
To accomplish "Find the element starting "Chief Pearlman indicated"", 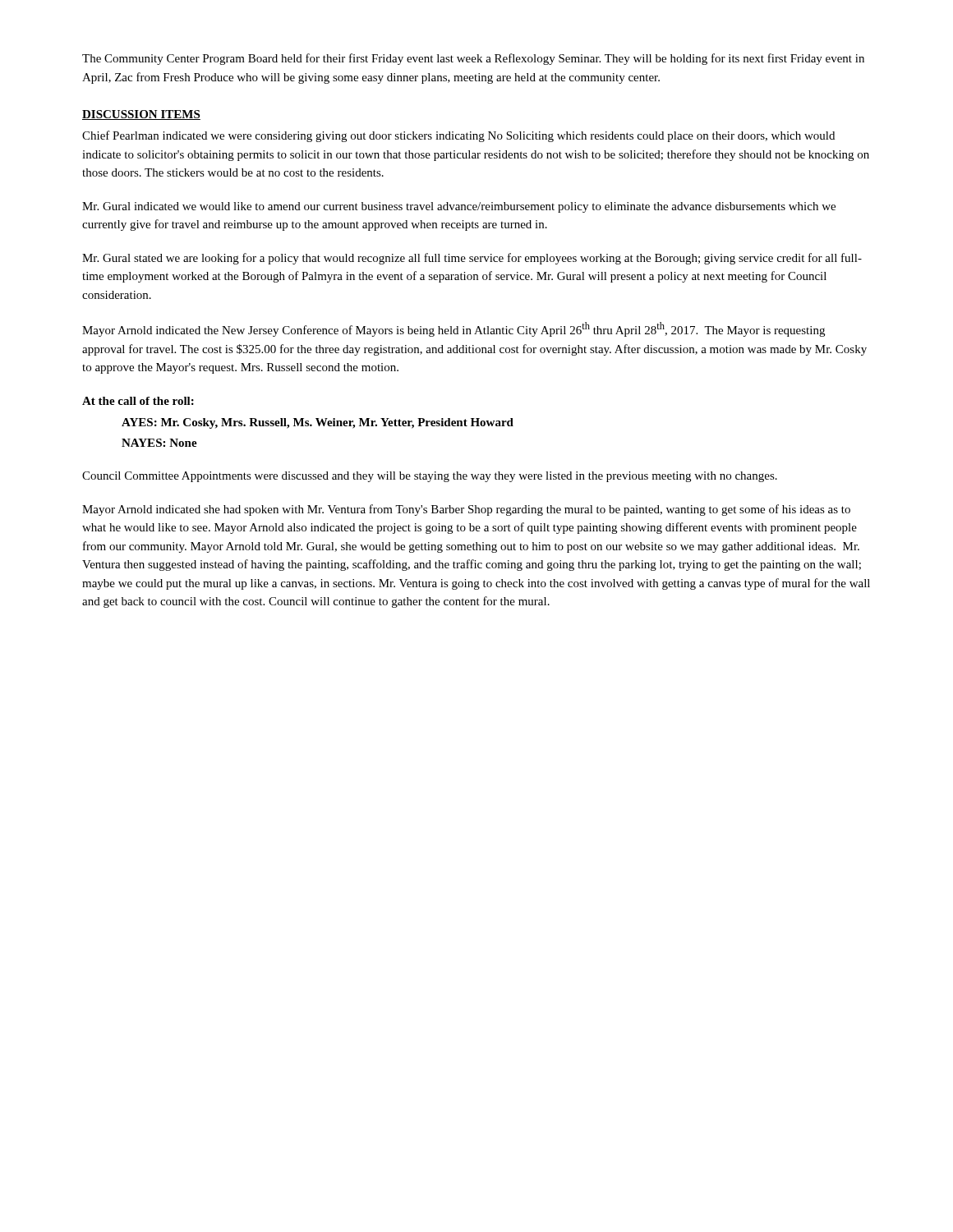I will click(476, 154).
